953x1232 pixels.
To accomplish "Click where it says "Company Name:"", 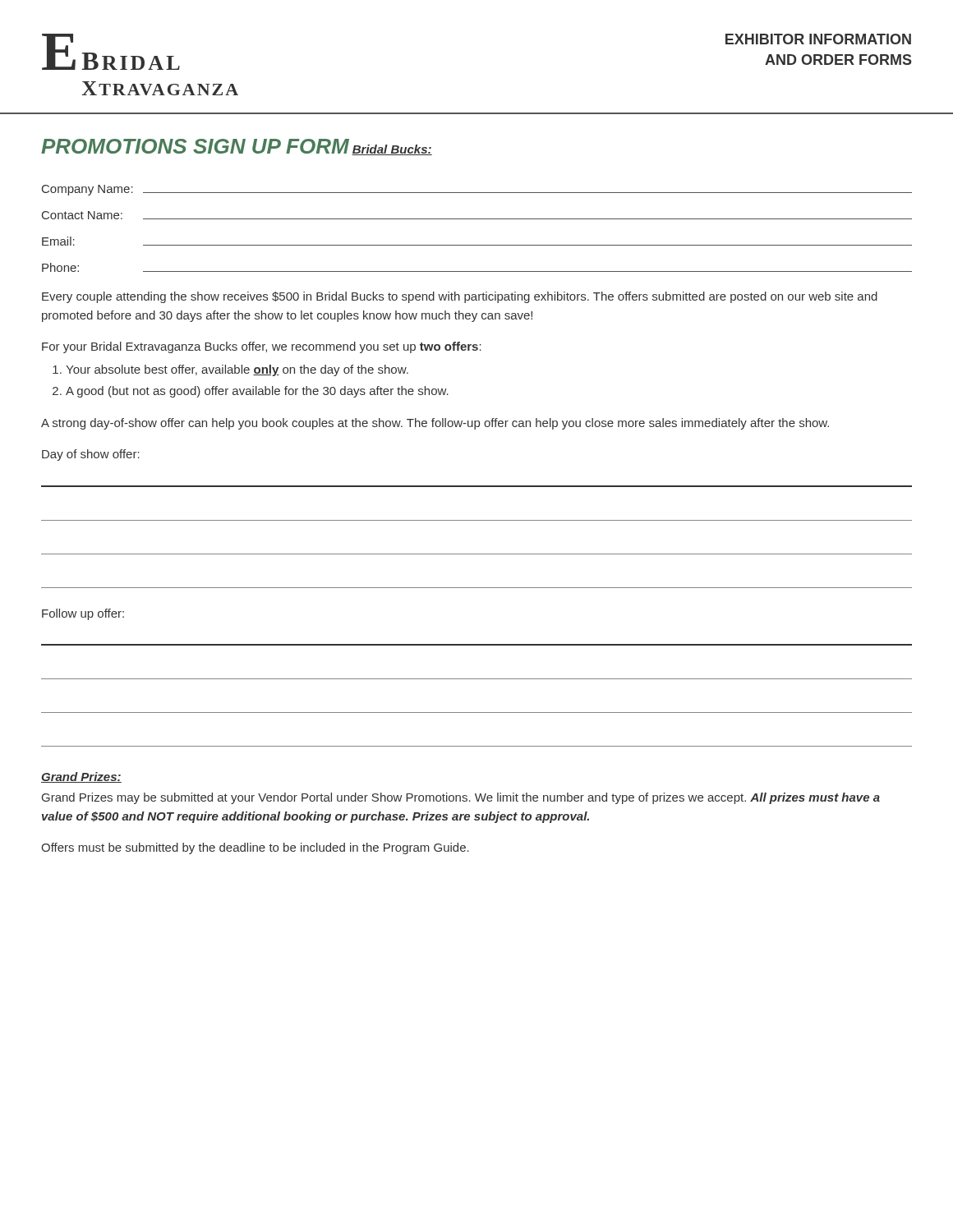I will click(x=476, y=187).
